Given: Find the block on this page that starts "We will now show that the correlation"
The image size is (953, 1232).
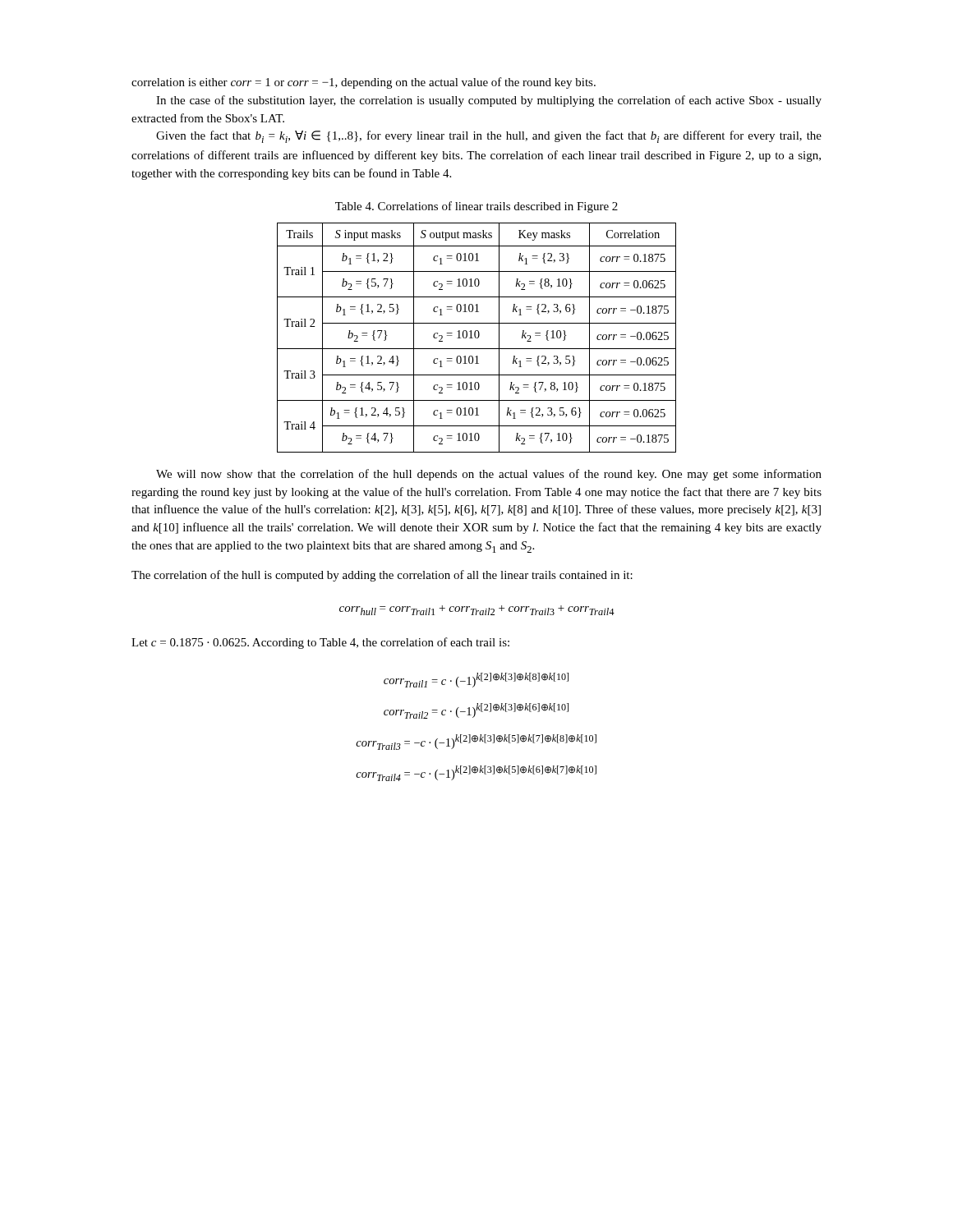Looking at the screenshot, I should tap(476, 525).
